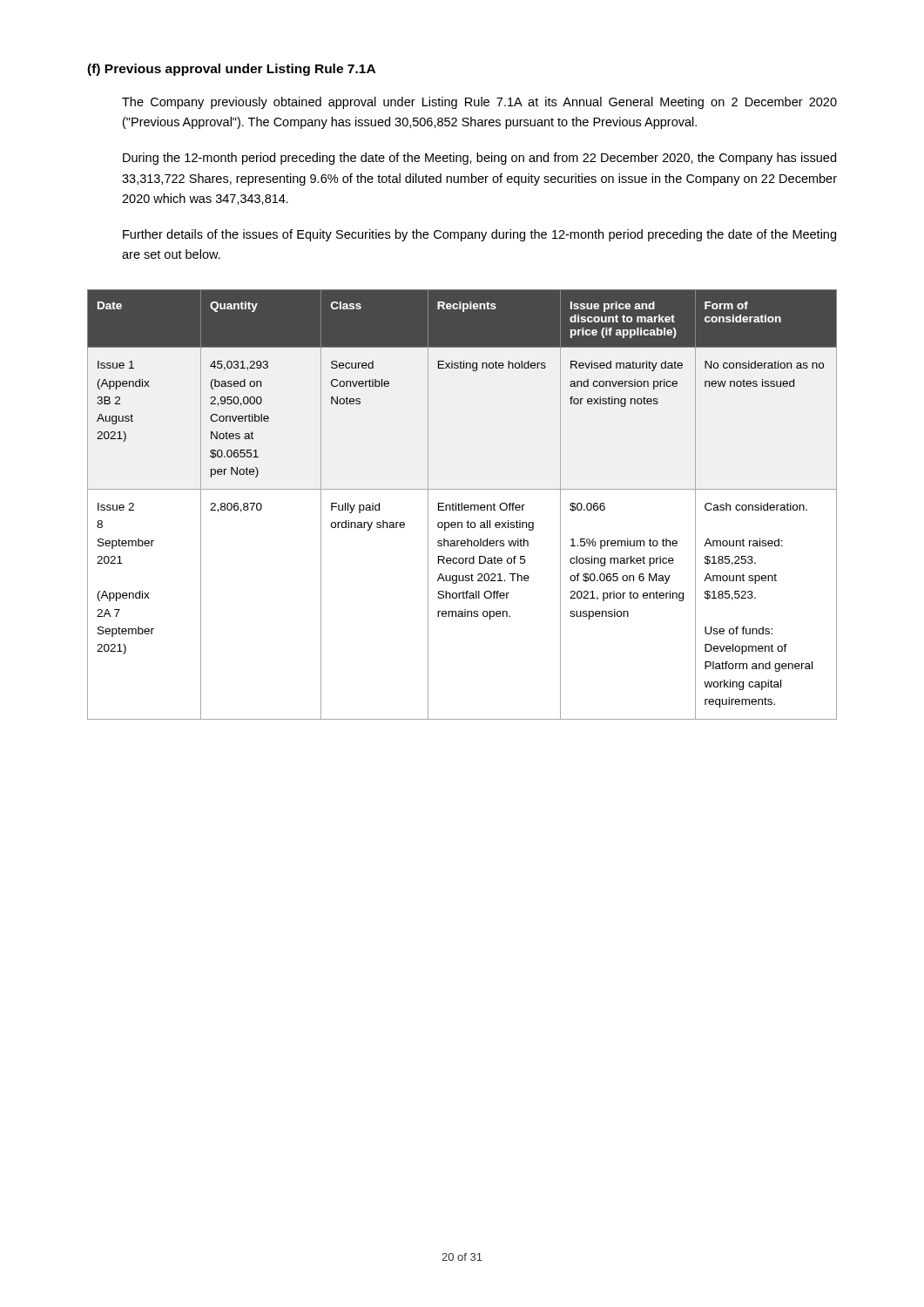Click on the table containing "No consideration as no"
This screenshot has height=1307, width=924.
tap(462, 505)
